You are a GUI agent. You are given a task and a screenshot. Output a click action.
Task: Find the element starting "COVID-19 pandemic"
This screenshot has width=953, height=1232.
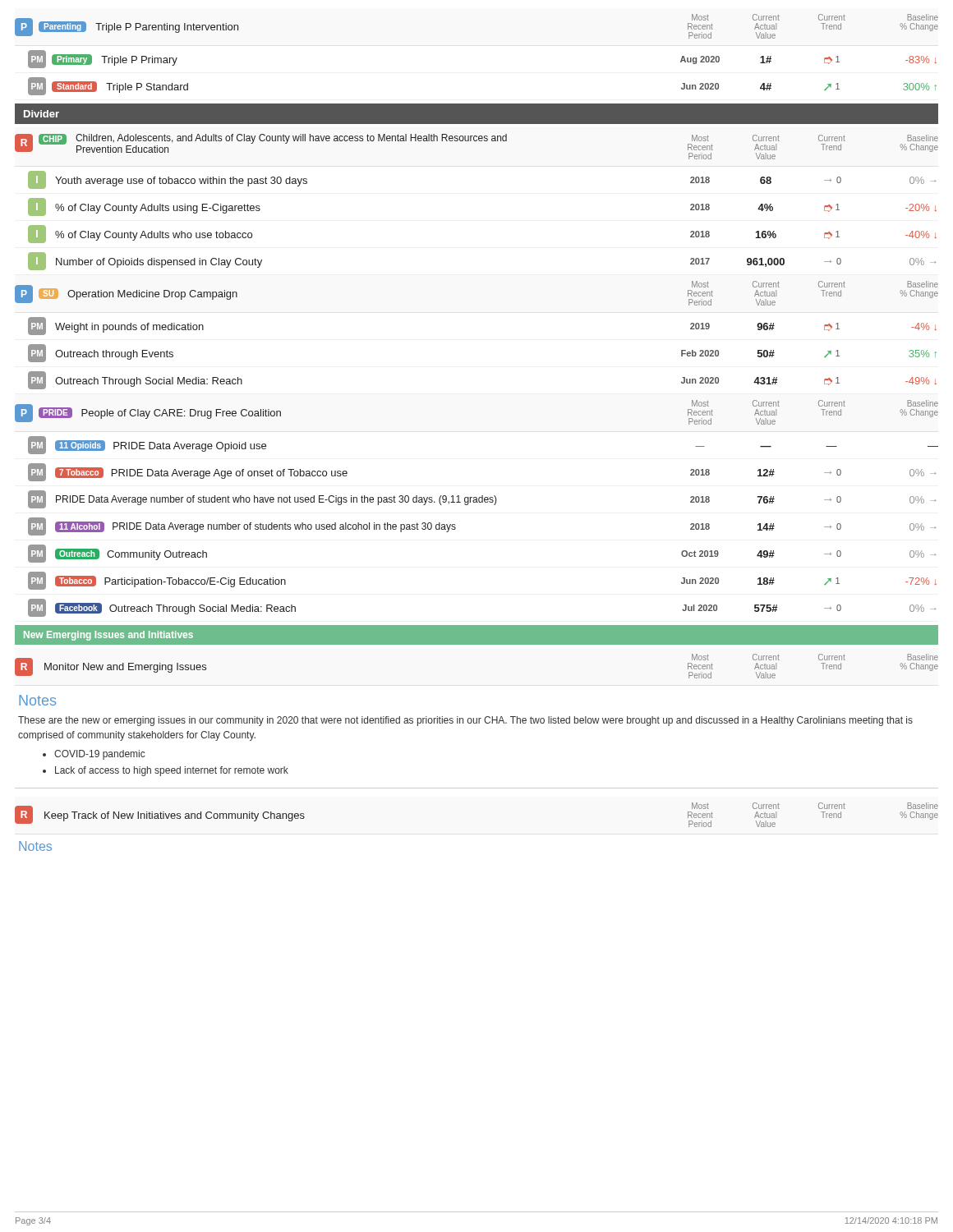[x=100, y=754]
